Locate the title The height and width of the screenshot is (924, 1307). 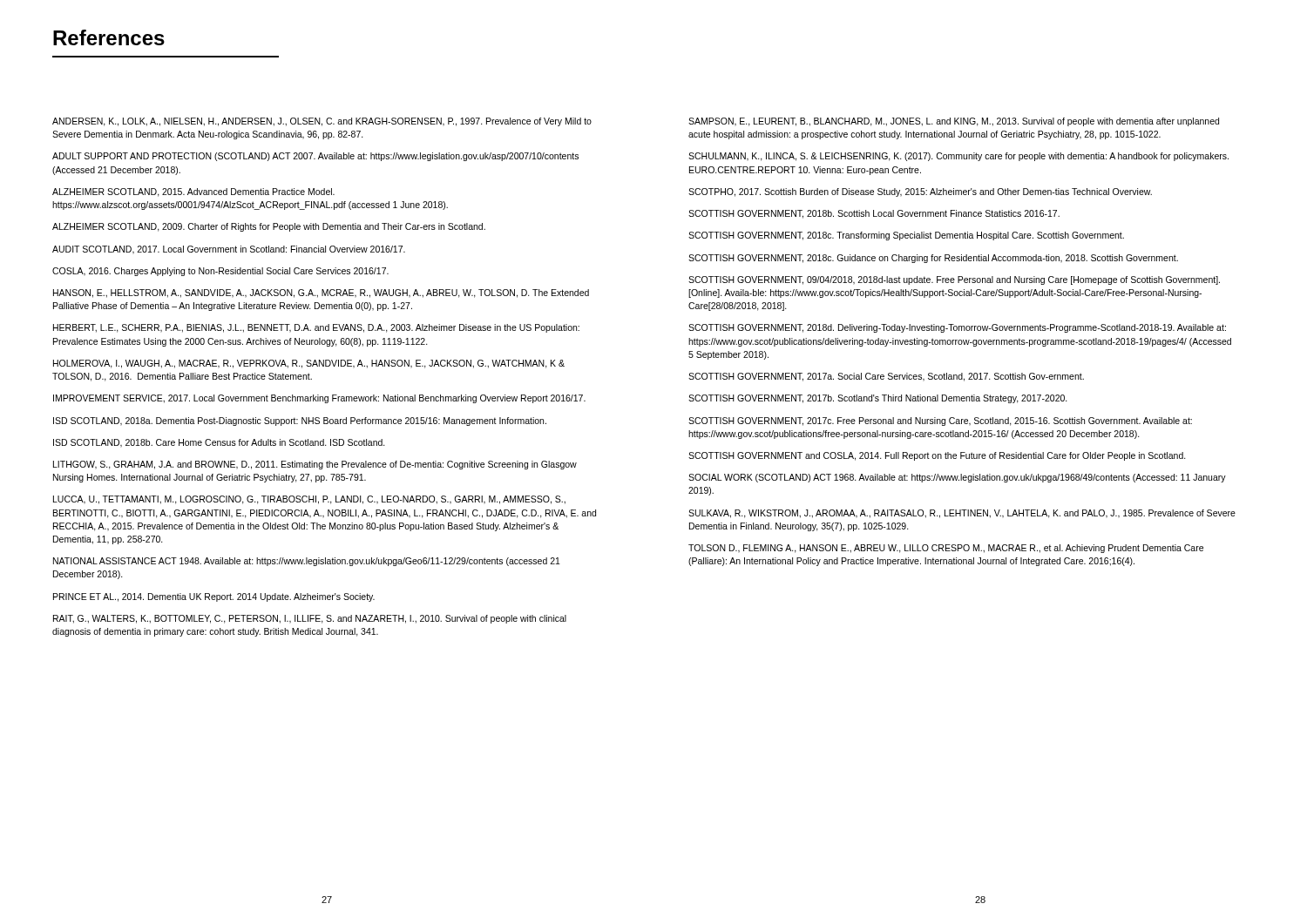pos(654,38)
